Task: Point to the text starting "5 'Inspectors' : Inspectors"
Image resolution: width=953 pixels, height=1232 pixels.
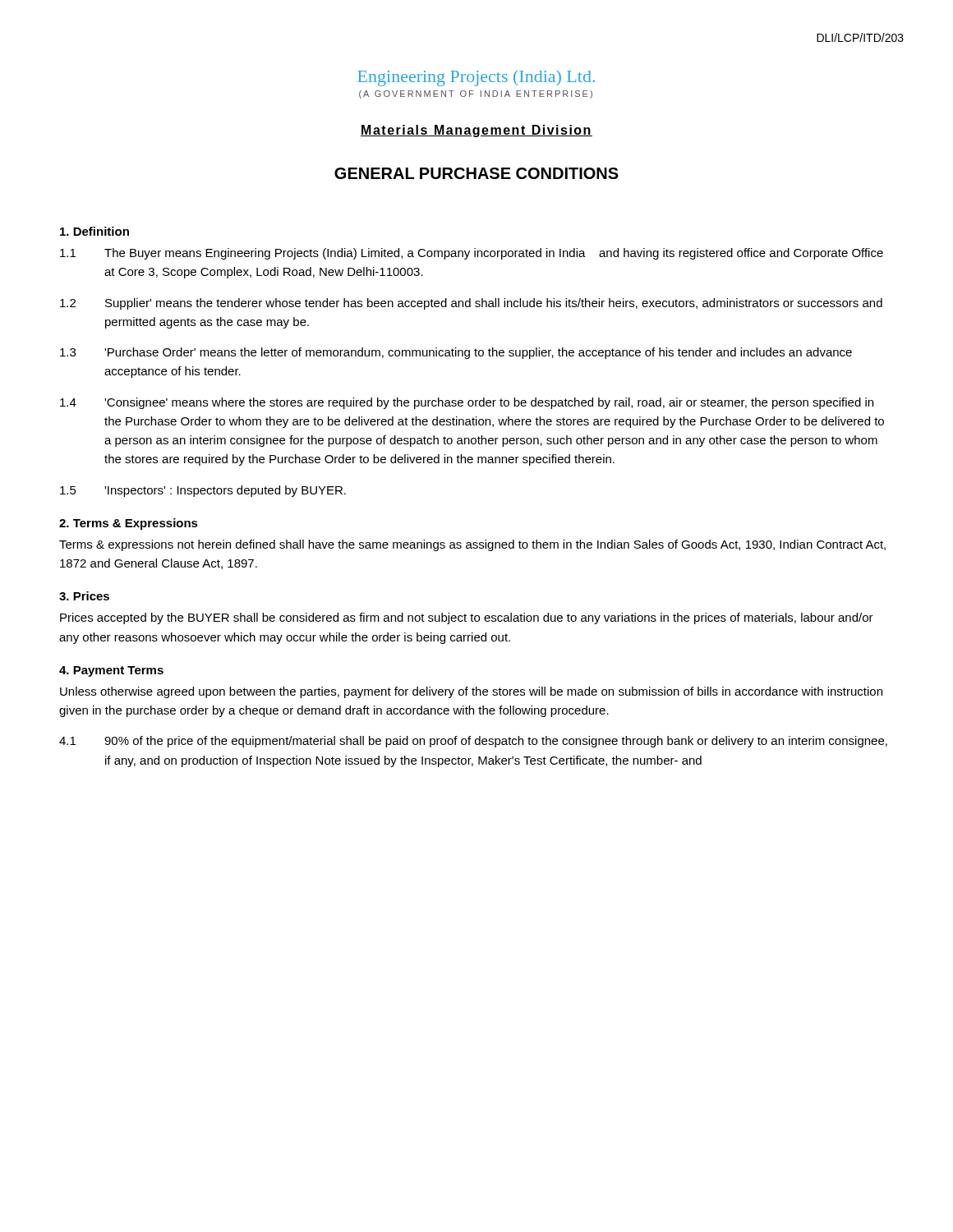Action: tap(203, 491)
